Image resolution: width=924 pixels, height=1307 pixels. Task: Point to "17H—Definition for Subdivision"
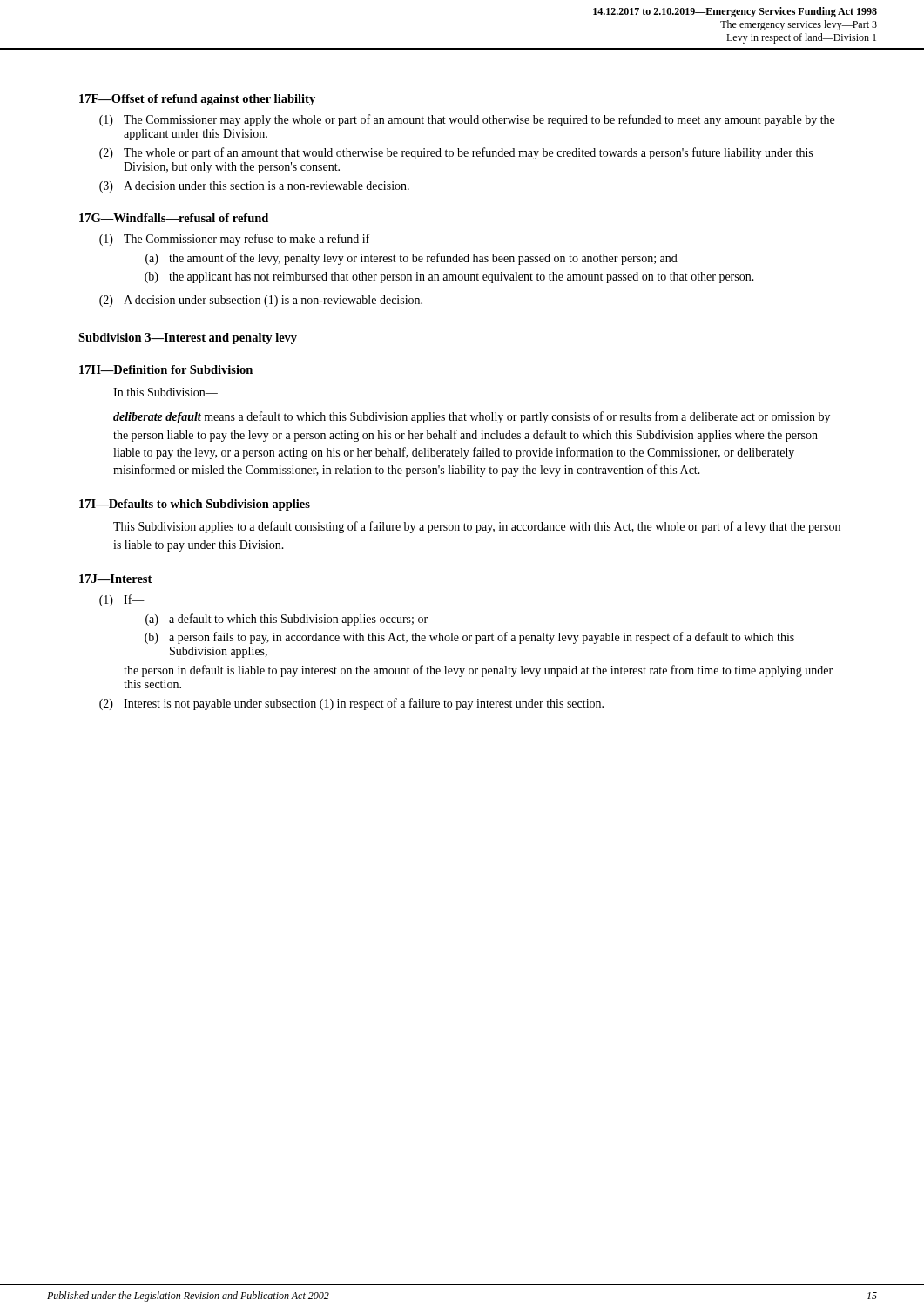(166, 369)
